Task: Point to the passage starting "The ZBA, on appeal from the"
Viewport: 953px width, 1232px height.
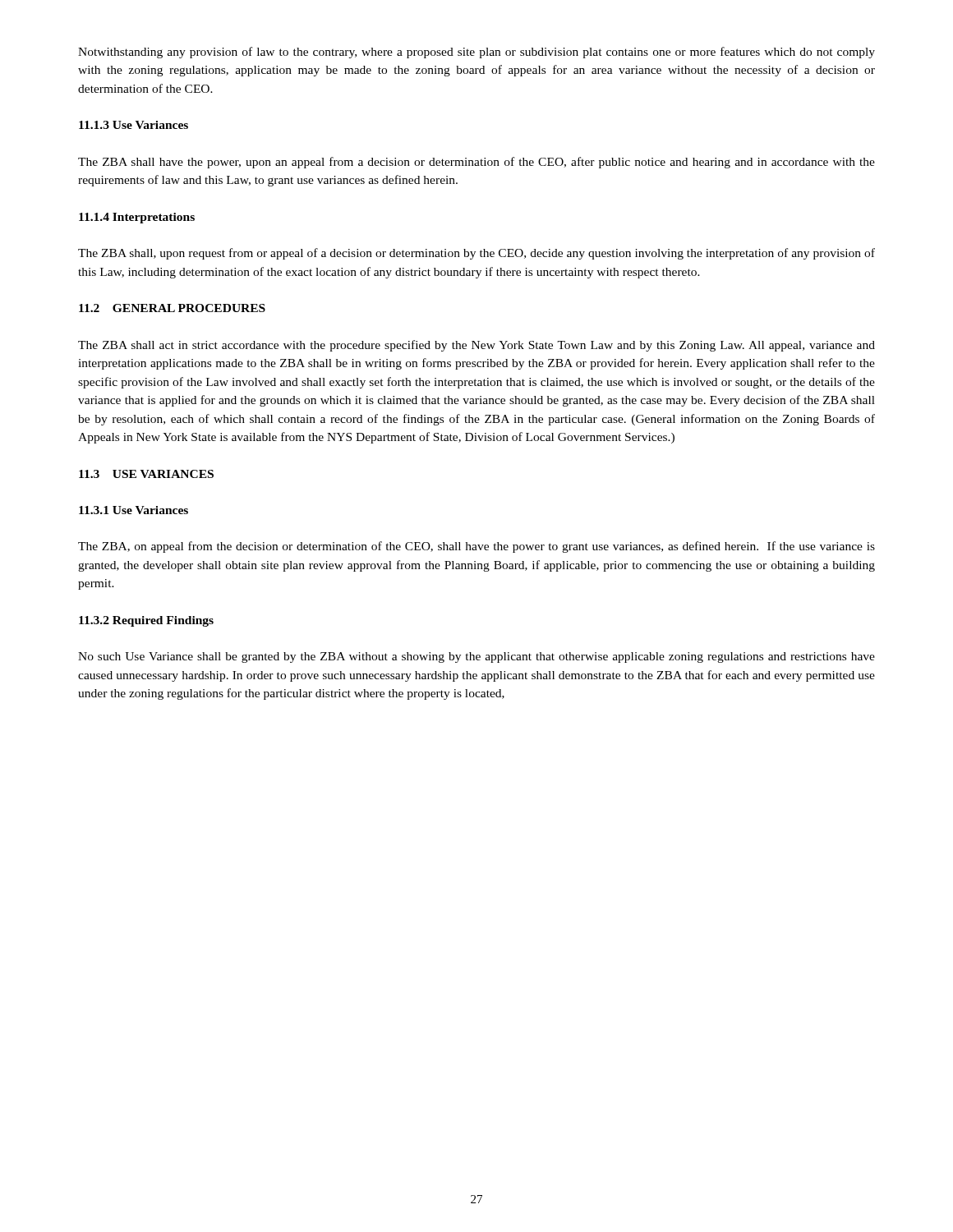Action: point(476,565)
